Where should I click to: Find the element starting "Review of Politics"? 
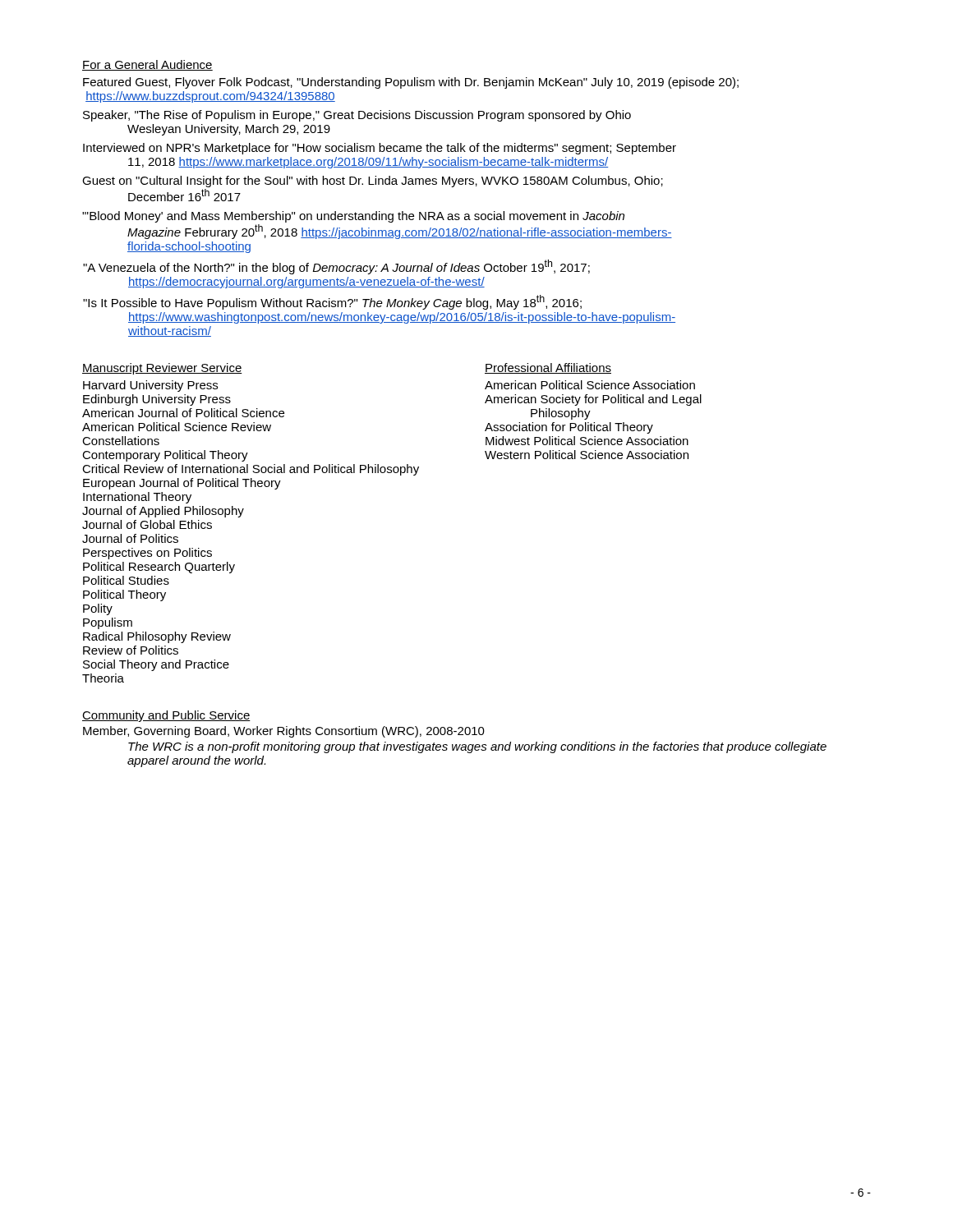[130, 650]
